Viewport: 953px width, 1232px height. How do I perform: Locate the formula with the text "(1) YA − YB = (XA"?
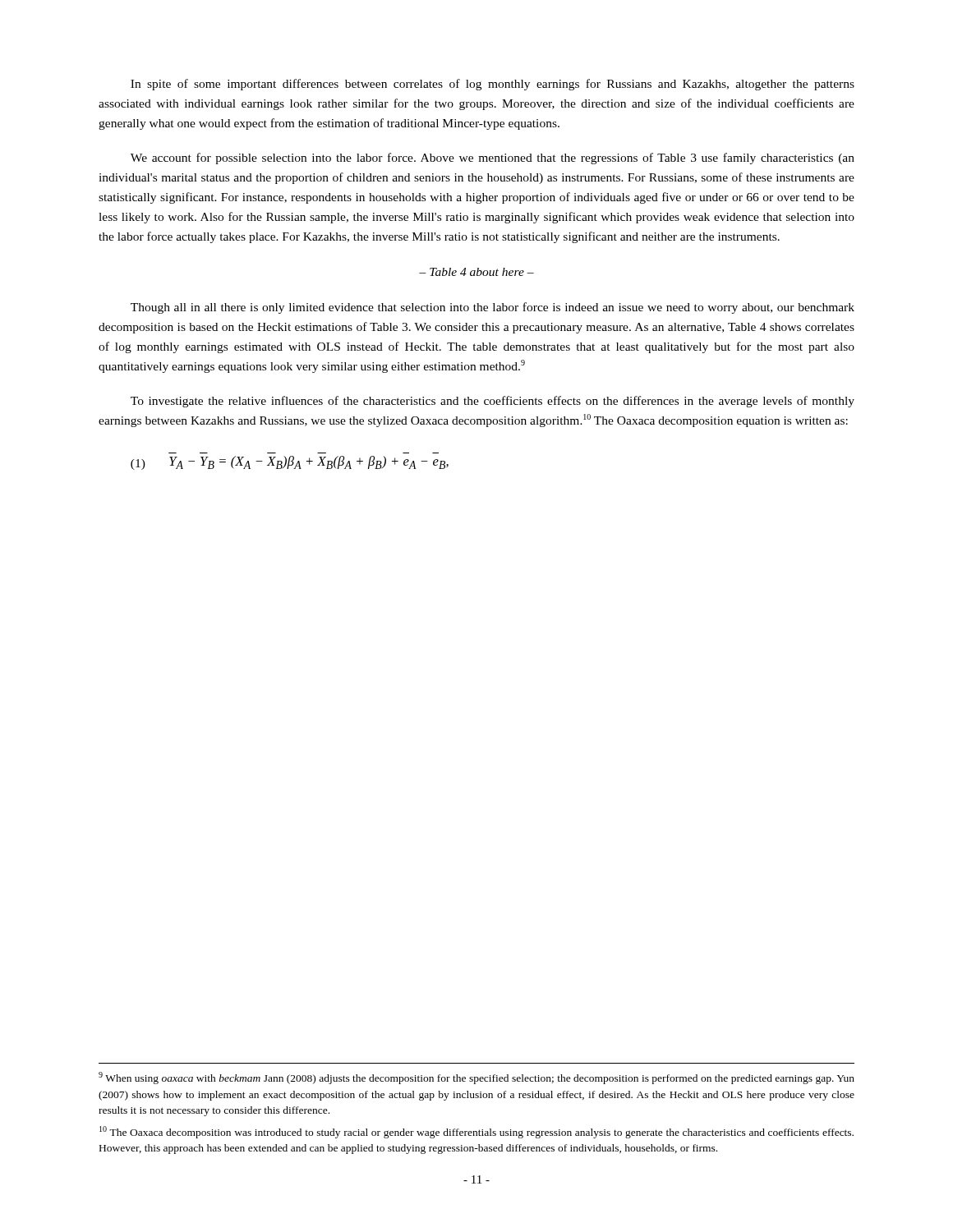(290, 463)
